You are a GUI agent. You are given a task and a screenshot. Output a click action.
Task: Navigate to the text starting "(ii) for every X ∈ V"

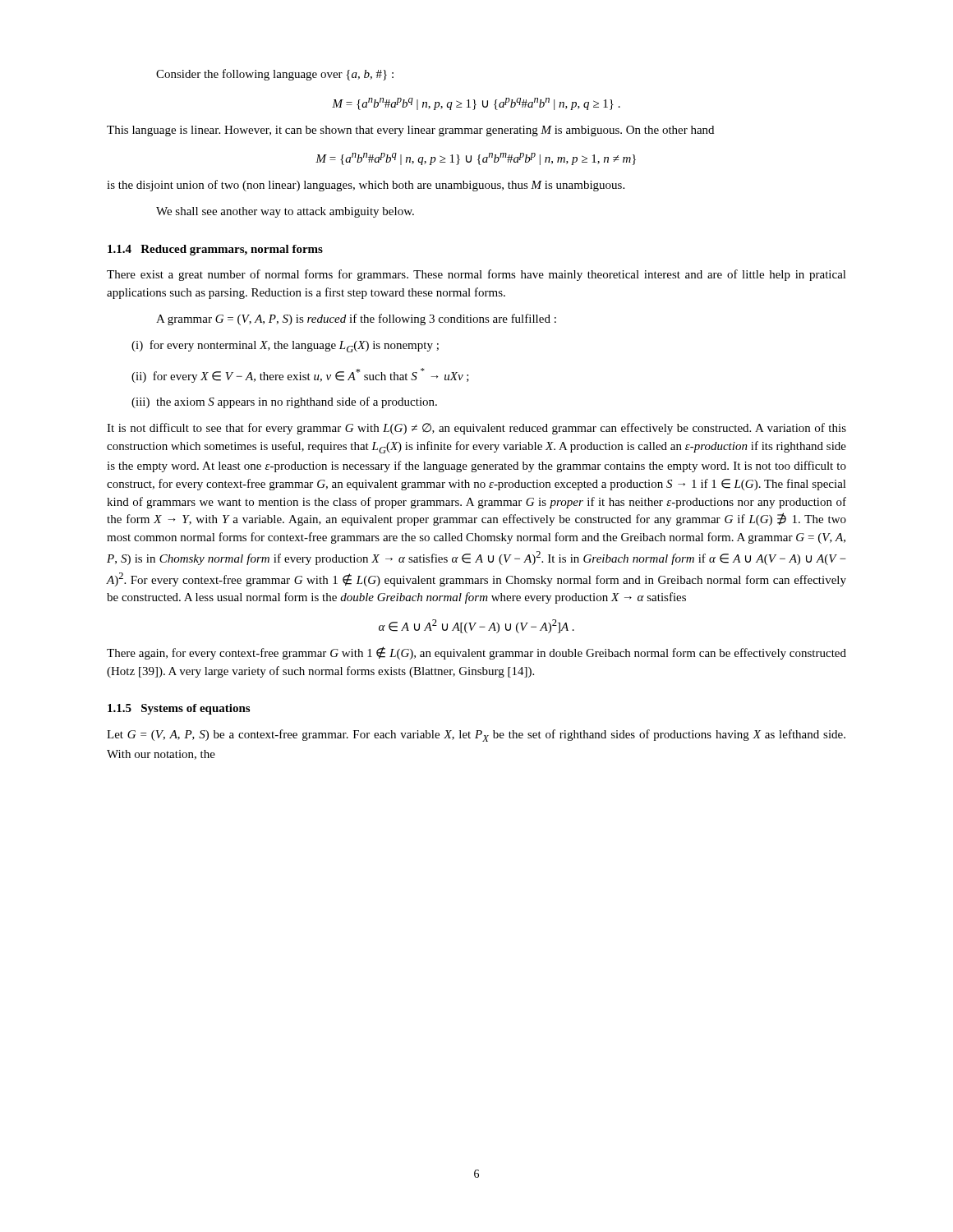pyautogui.click(x=300, y=375)
